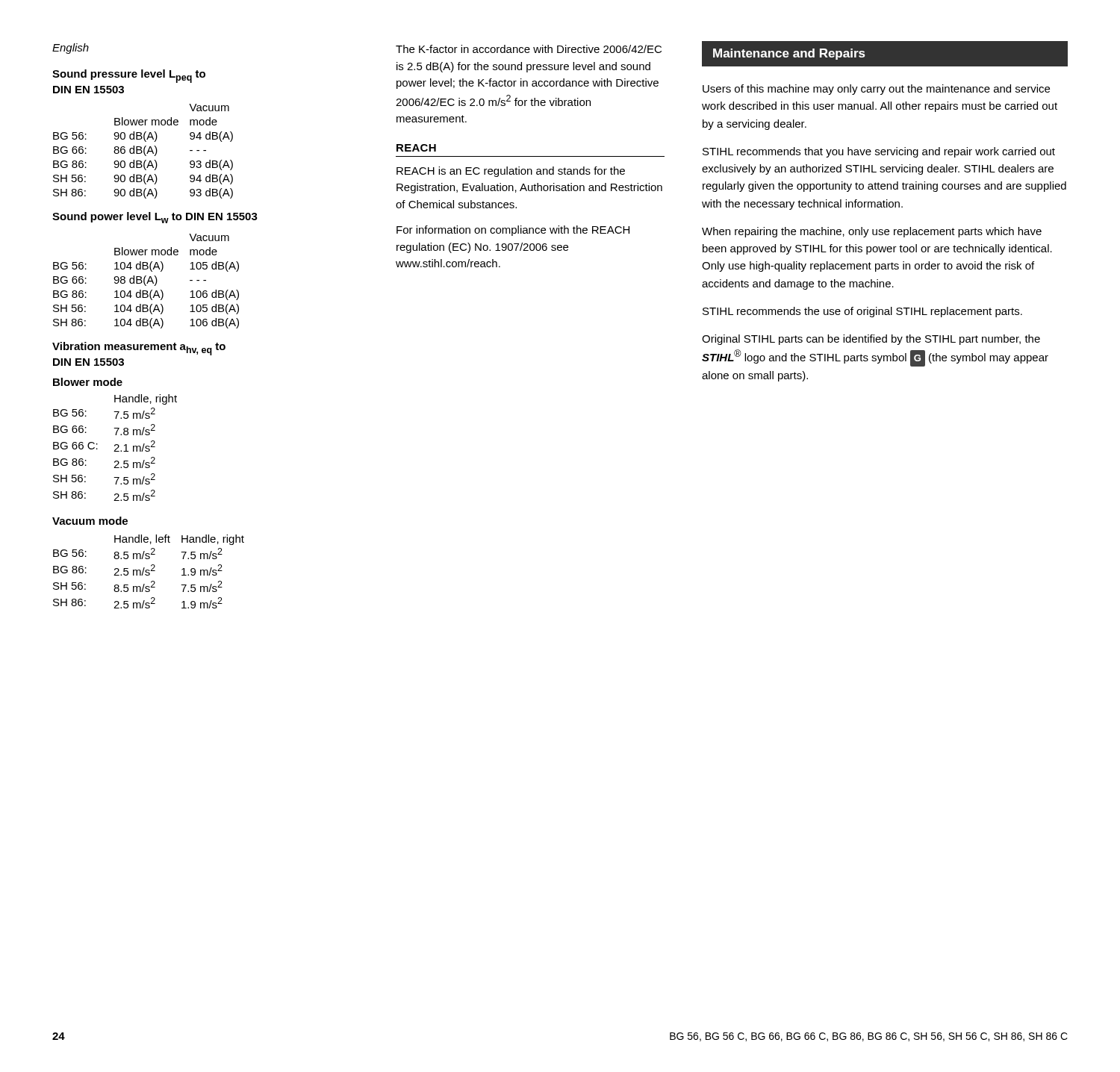Locate the section header with the text "Vacuum mode"
Image resolution: width=1120 pixels, height=1072 pixels.
click(x=90, y=521)
